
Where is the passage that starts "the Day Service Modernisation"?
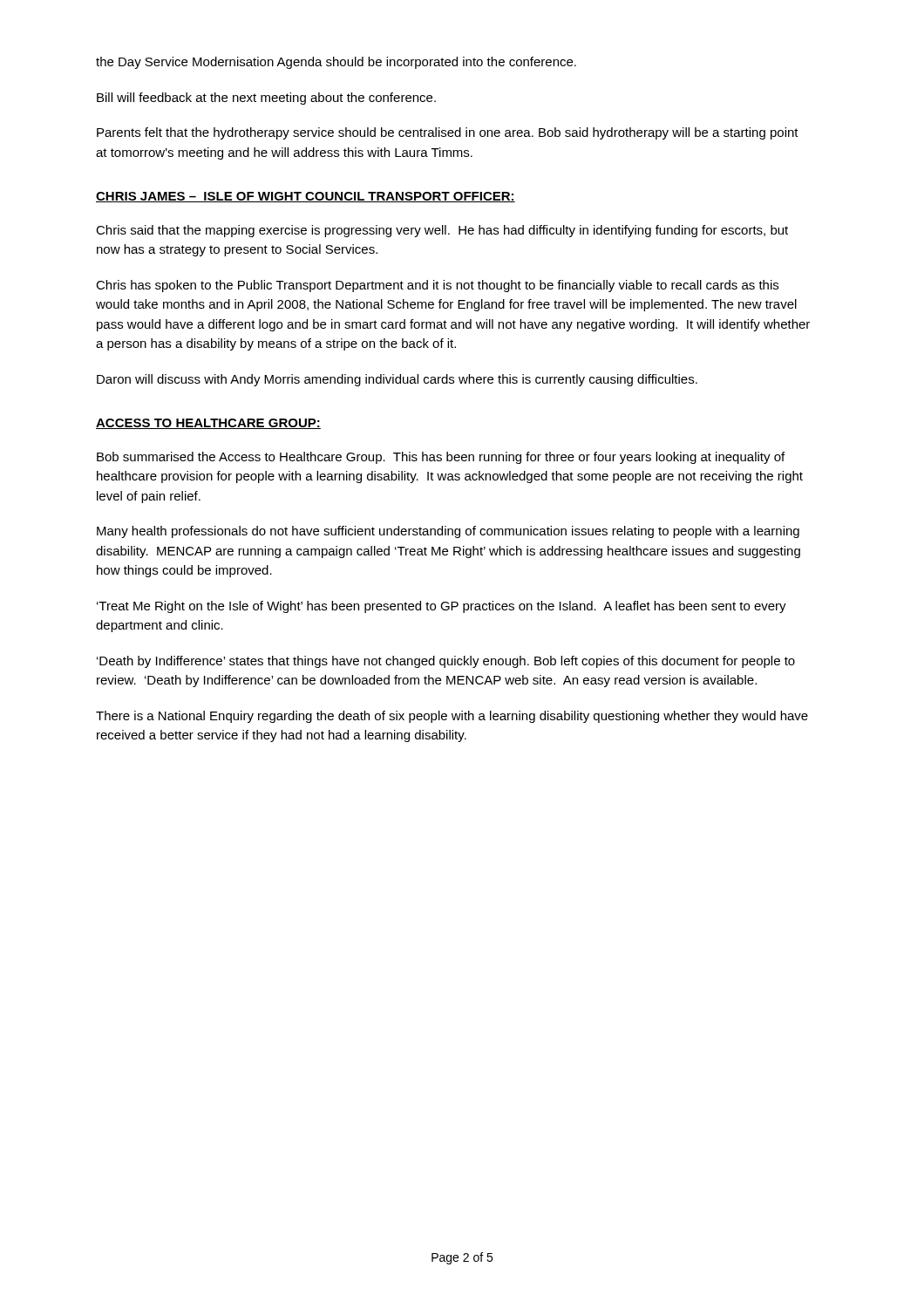[337, 61]
